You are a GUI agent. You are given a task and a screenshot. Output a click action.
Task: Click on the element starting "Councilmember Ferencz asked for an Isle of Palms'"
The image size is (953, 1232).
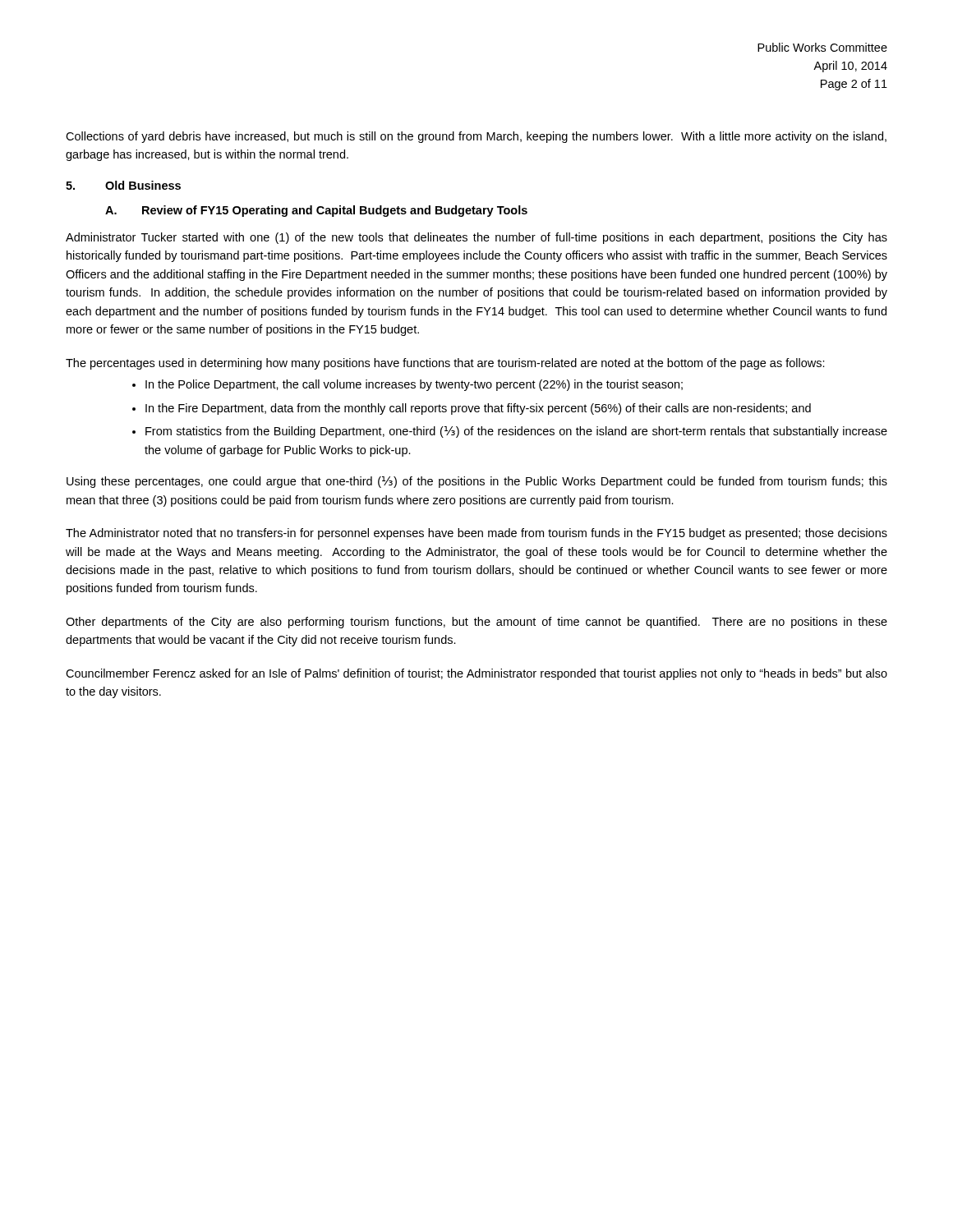click(476, 683)
